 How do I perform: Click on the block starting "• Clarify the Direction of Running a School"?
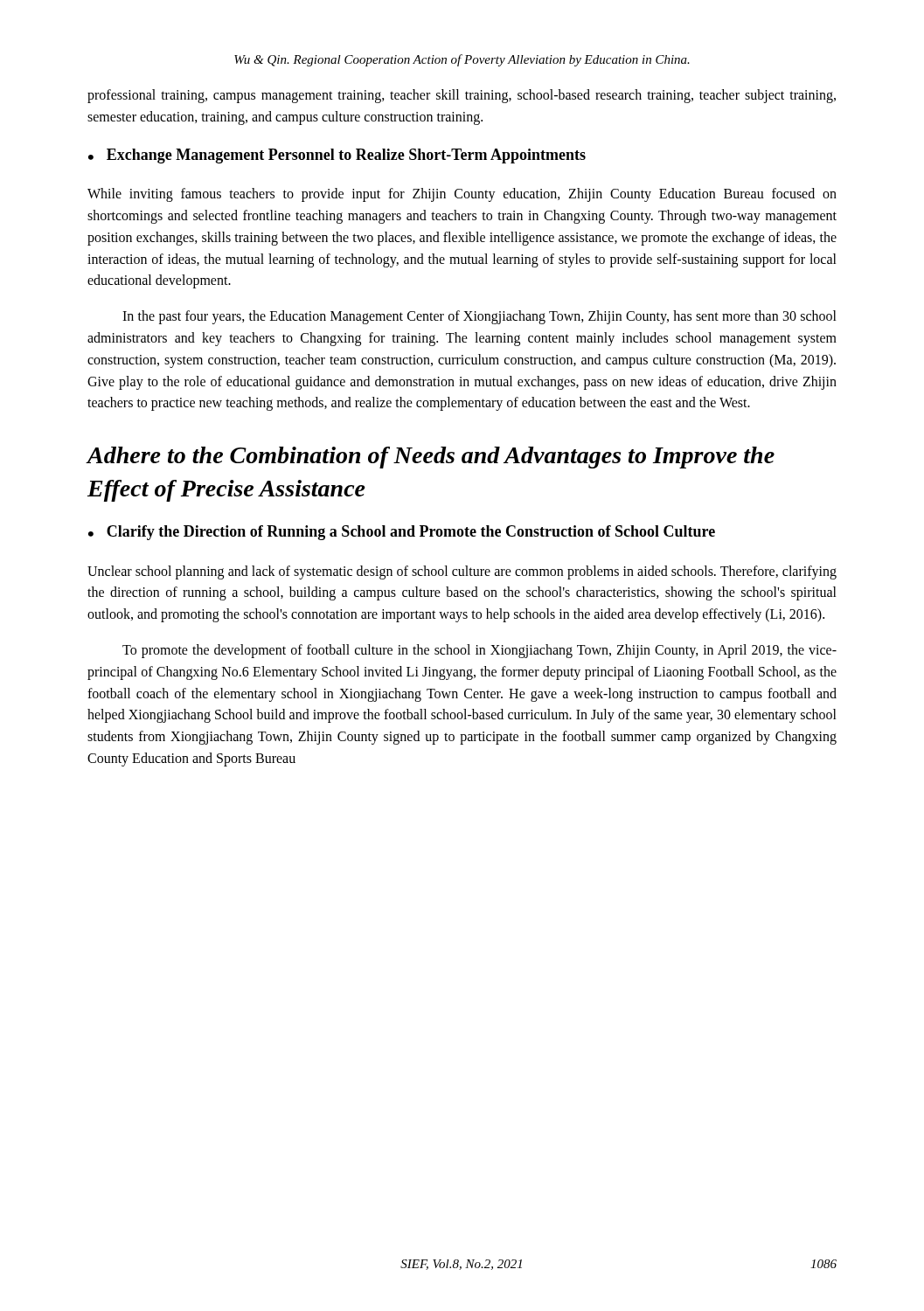(462, 534)
